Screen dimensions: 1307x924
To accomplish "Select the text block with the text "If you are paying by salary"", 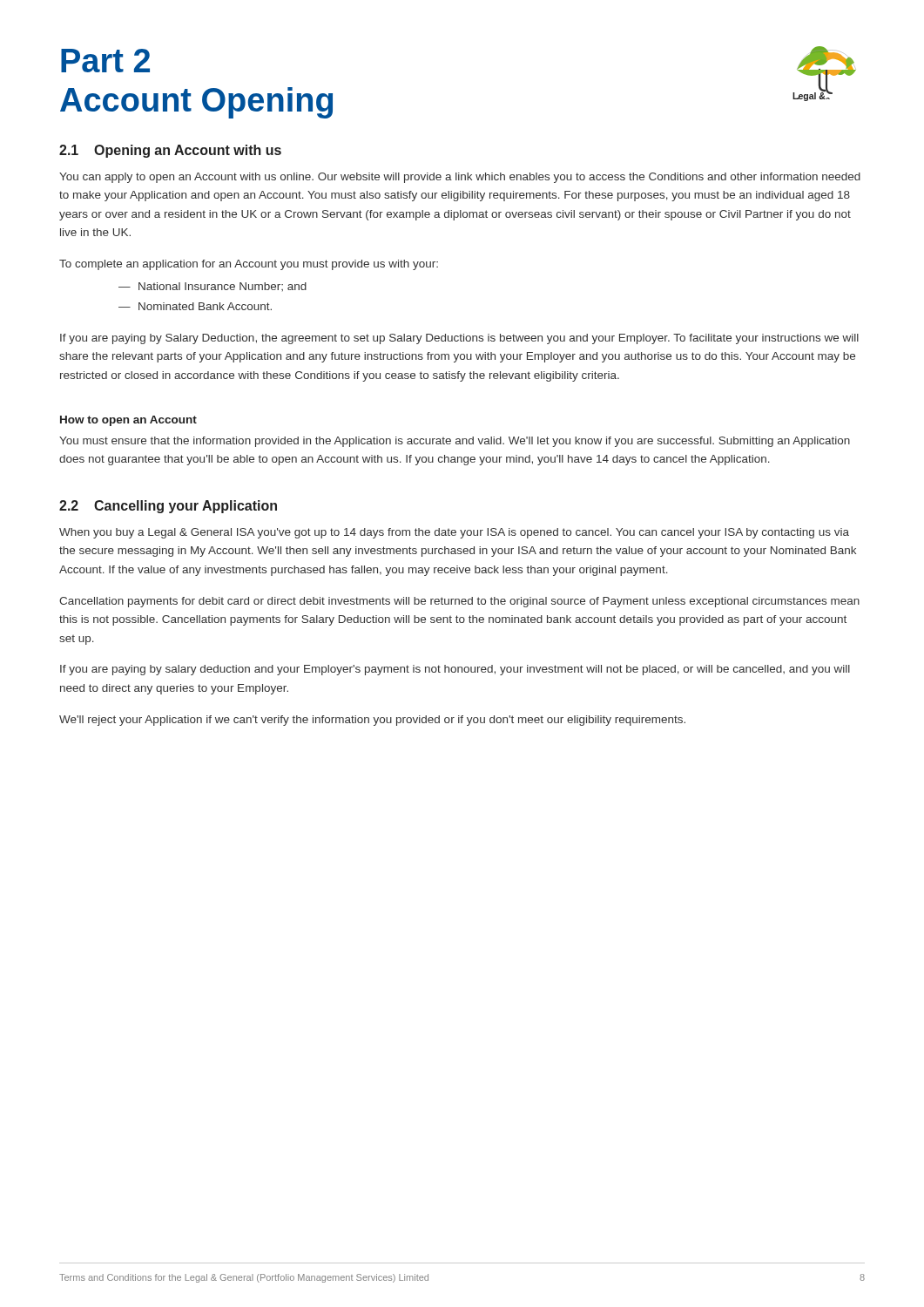I will coord(455,678).
